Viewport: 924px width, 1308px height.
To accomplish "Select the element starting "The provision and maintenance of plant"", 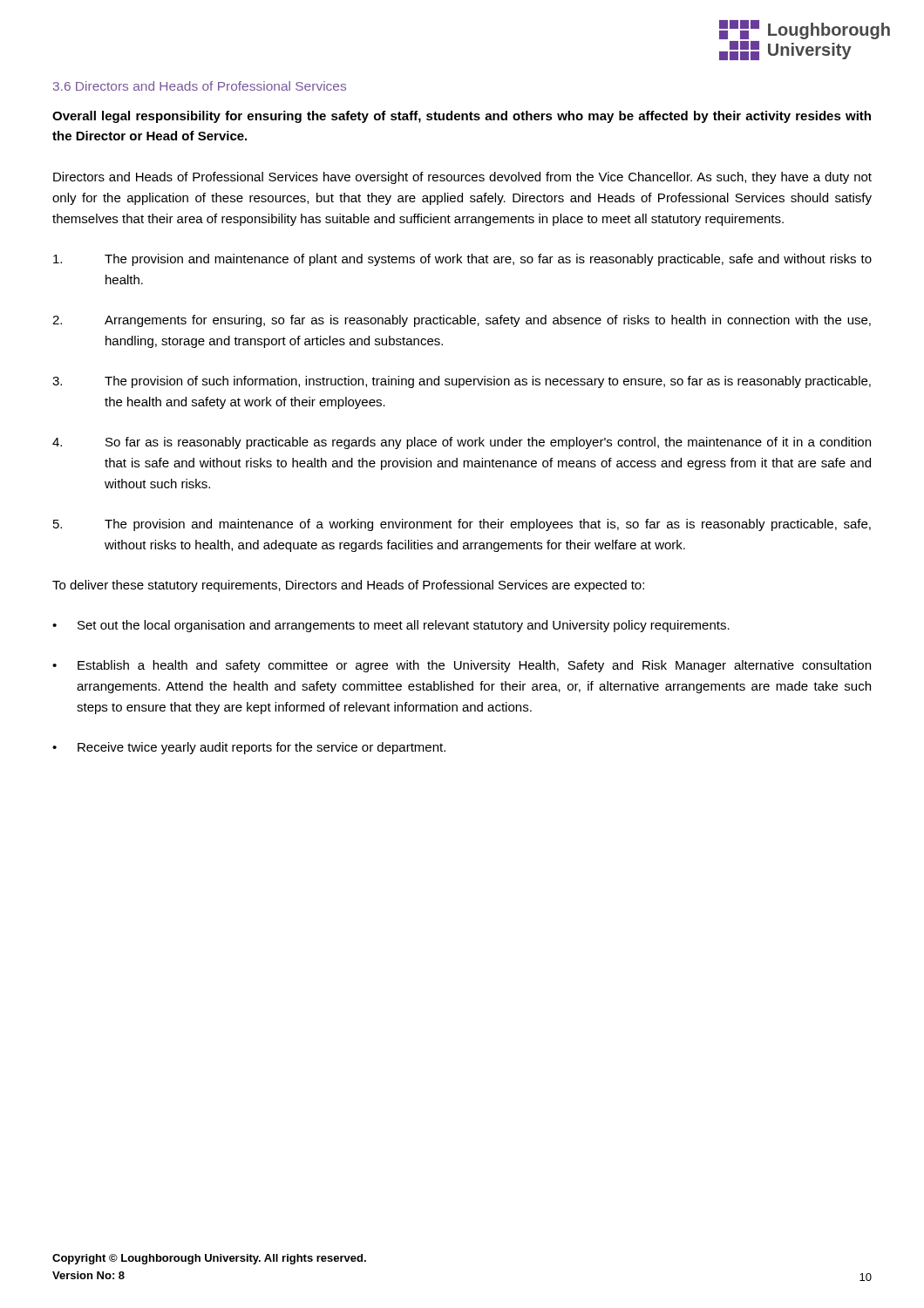I will coord(462,269).
